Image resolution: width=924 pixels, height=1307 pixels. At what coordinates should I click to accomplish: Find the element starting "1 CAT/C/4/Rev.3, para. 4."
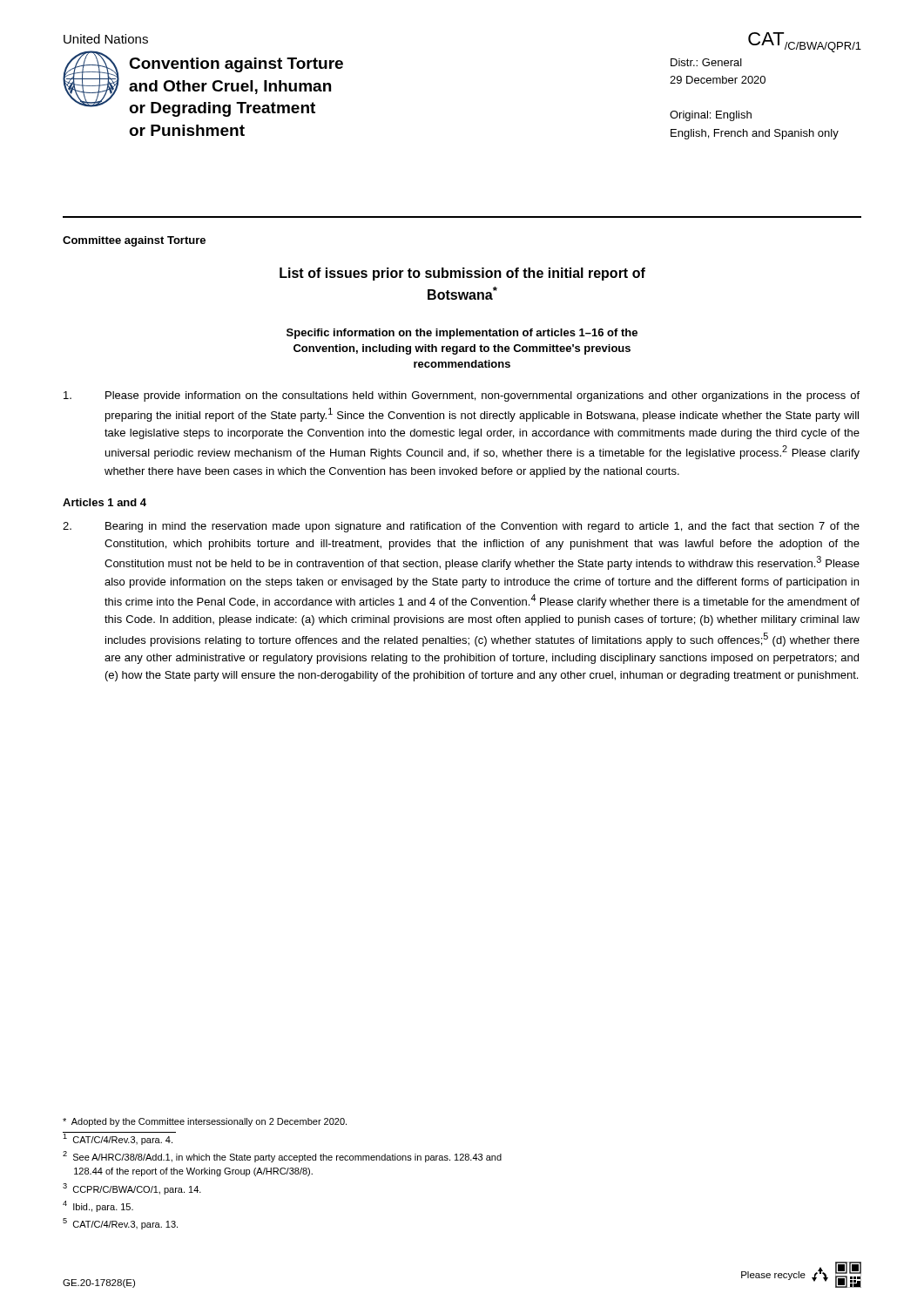118,1138
